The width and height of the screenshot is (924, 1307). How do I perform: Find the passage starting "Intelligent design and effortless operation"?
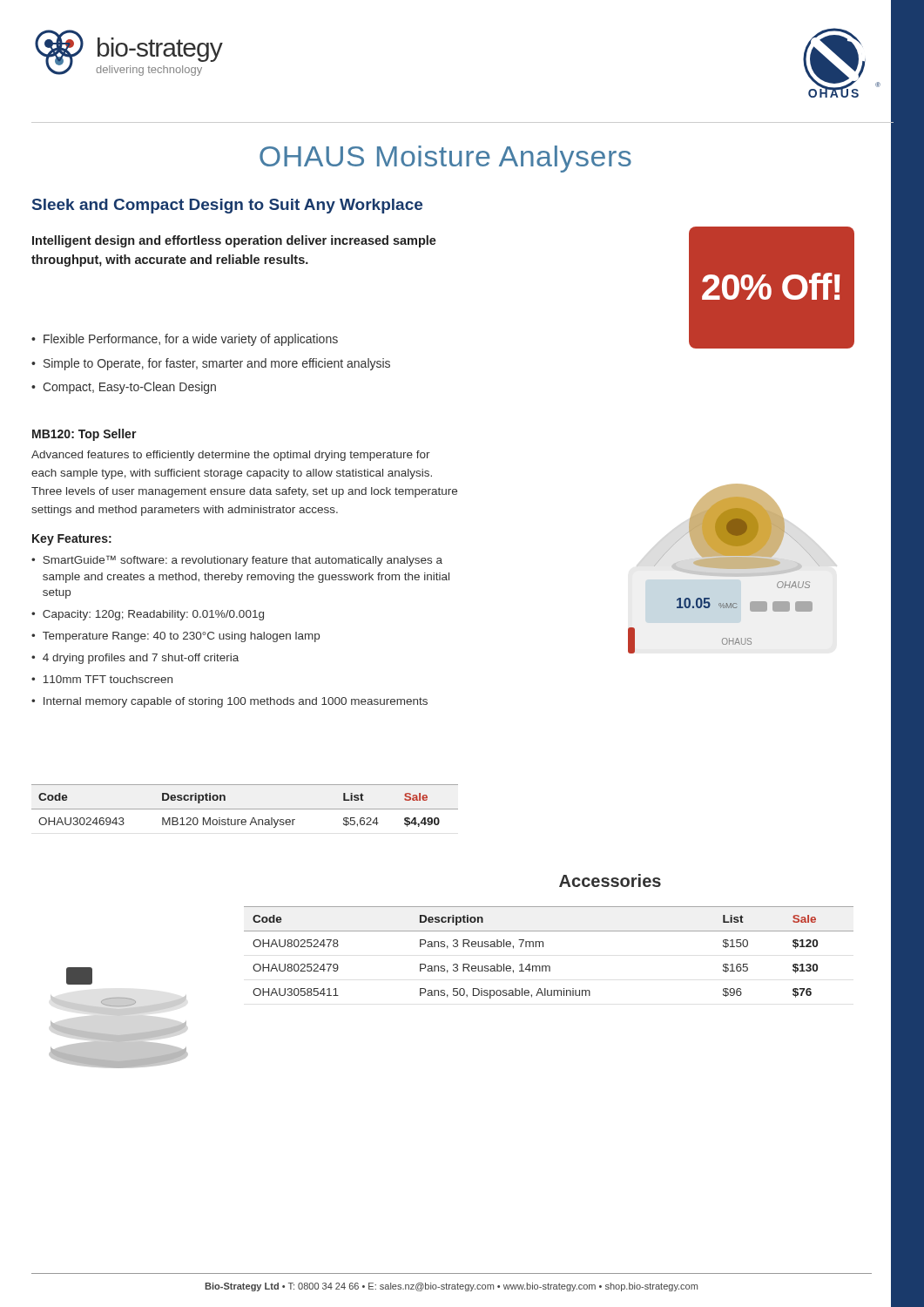234,250
